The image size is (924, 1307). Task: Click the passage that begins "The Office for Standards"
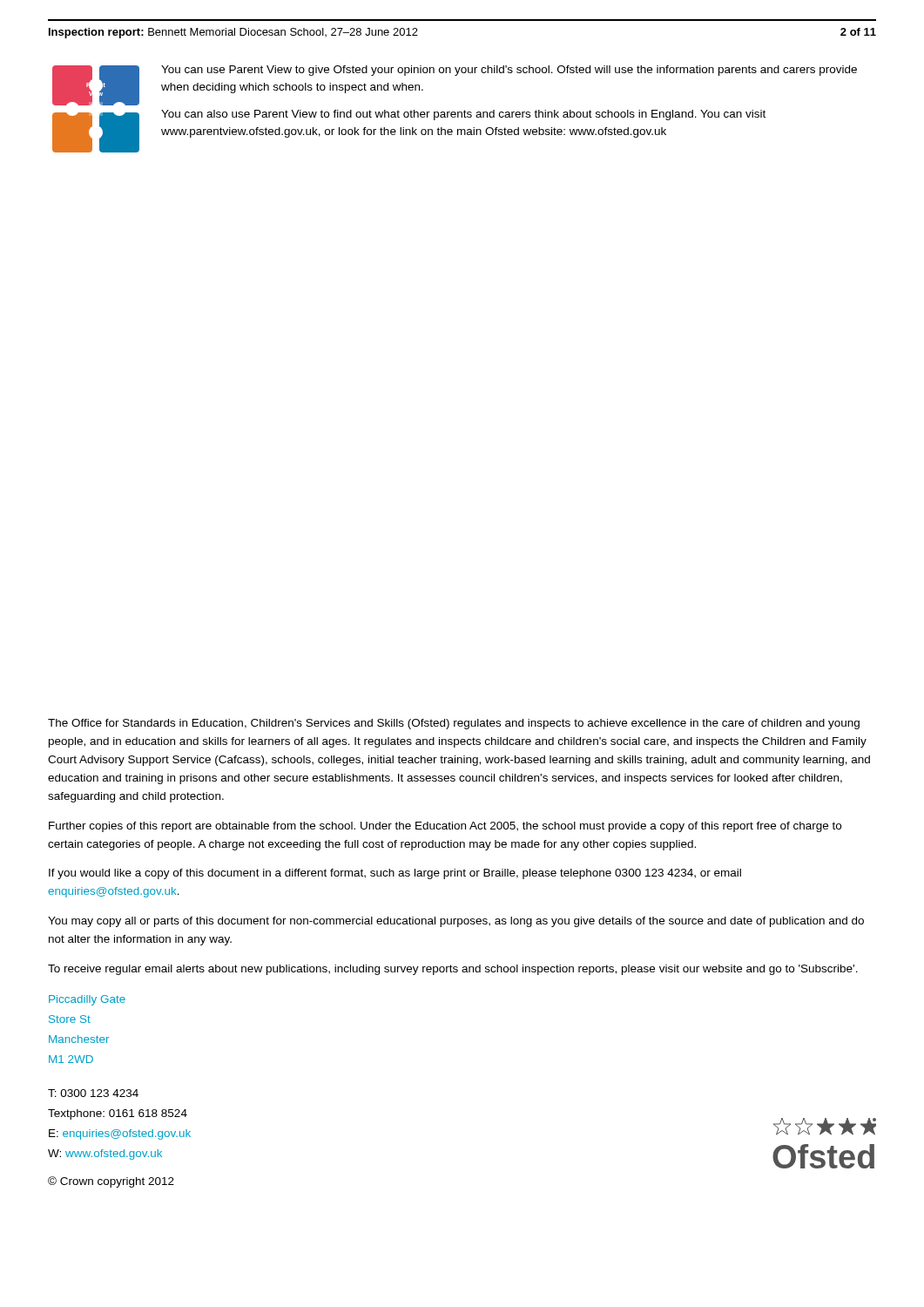(459, 759)
